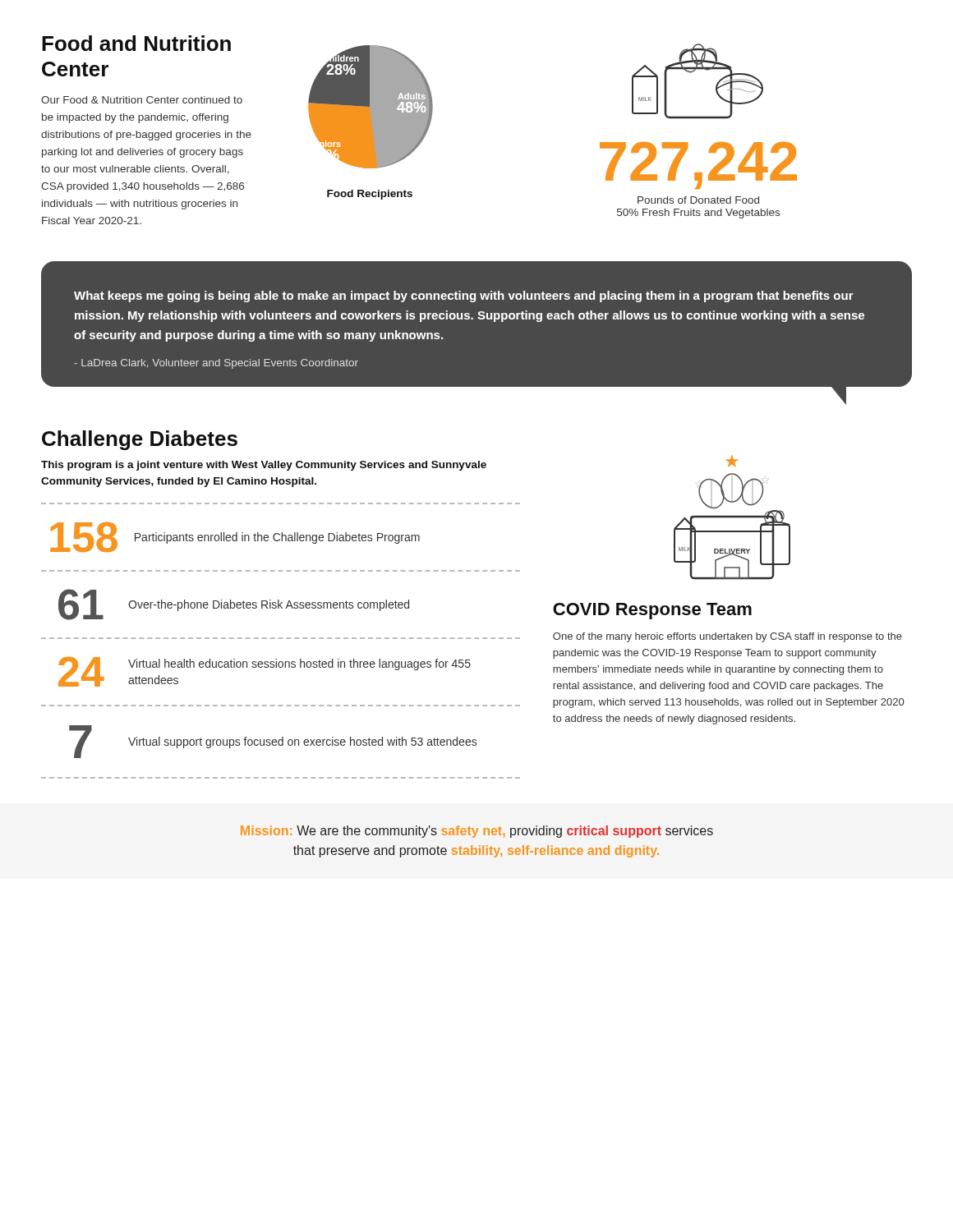Select the passage starting "Challenge Diabetes"

(140, 438)
